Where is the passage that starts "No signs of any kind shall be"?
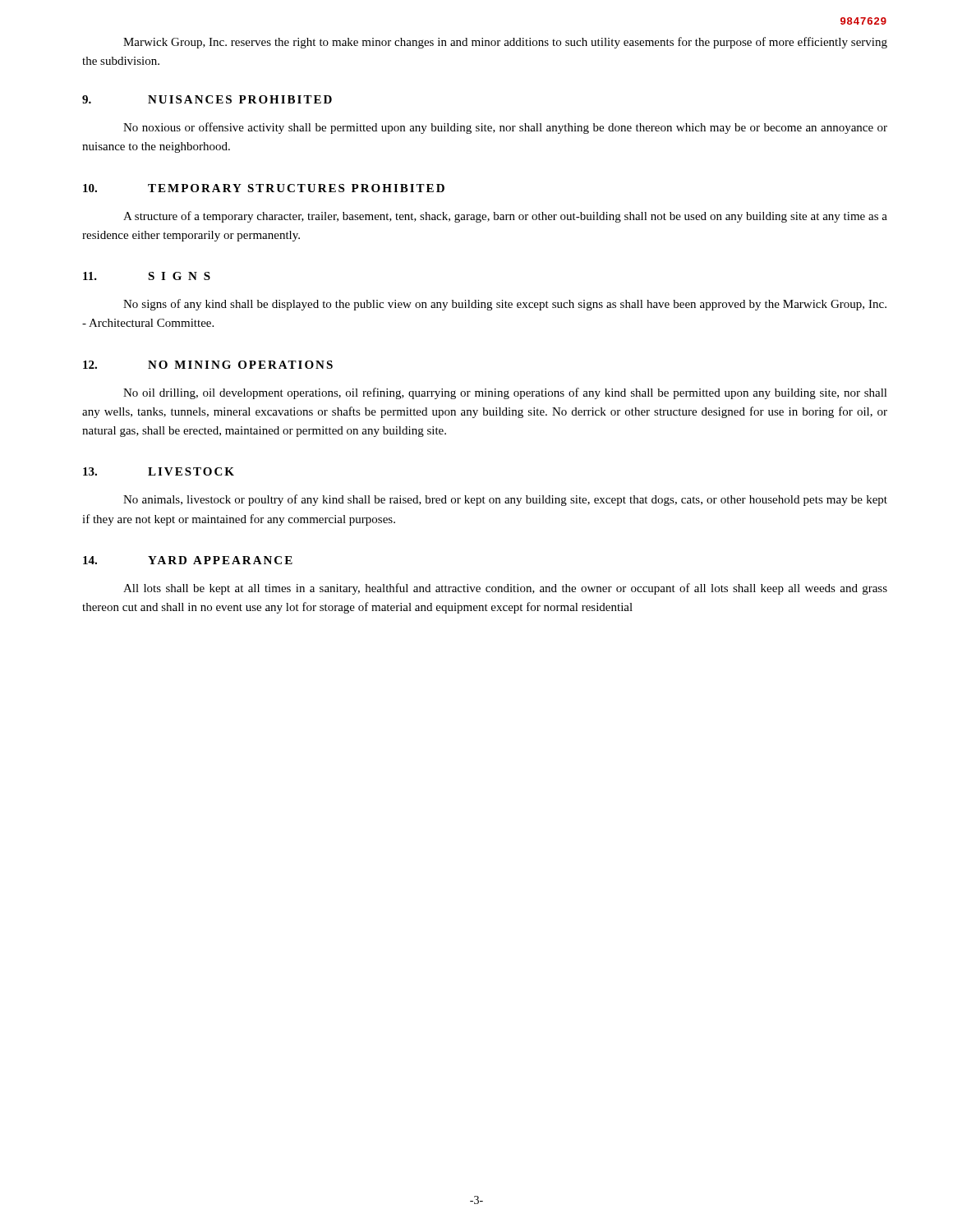Image resolution: width=953 pixels, height=1232 pixels. click(485, 313)
